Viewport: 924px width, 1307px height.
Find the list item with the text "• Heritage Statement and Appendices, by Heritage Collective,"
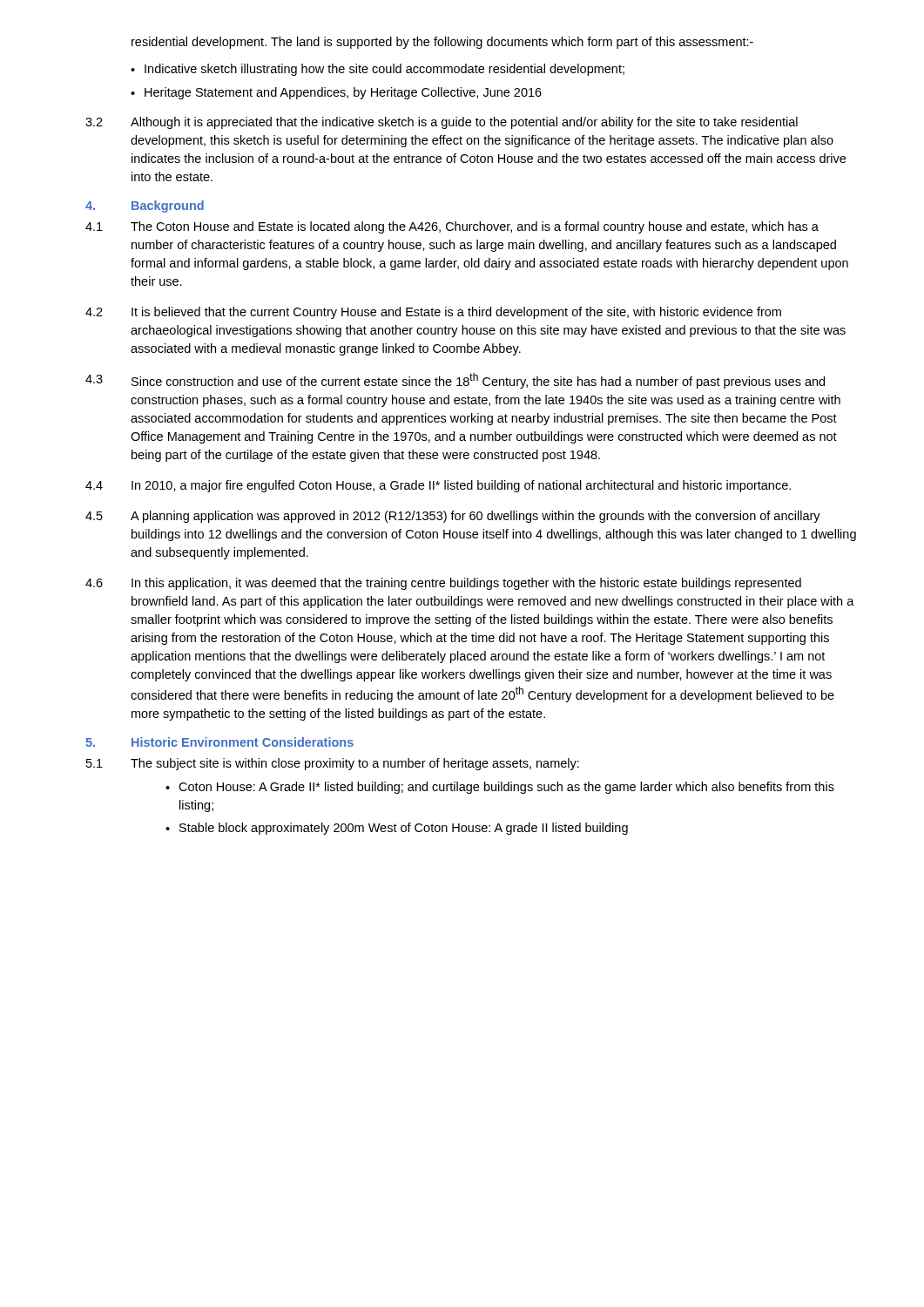click(x=336, y=93)
